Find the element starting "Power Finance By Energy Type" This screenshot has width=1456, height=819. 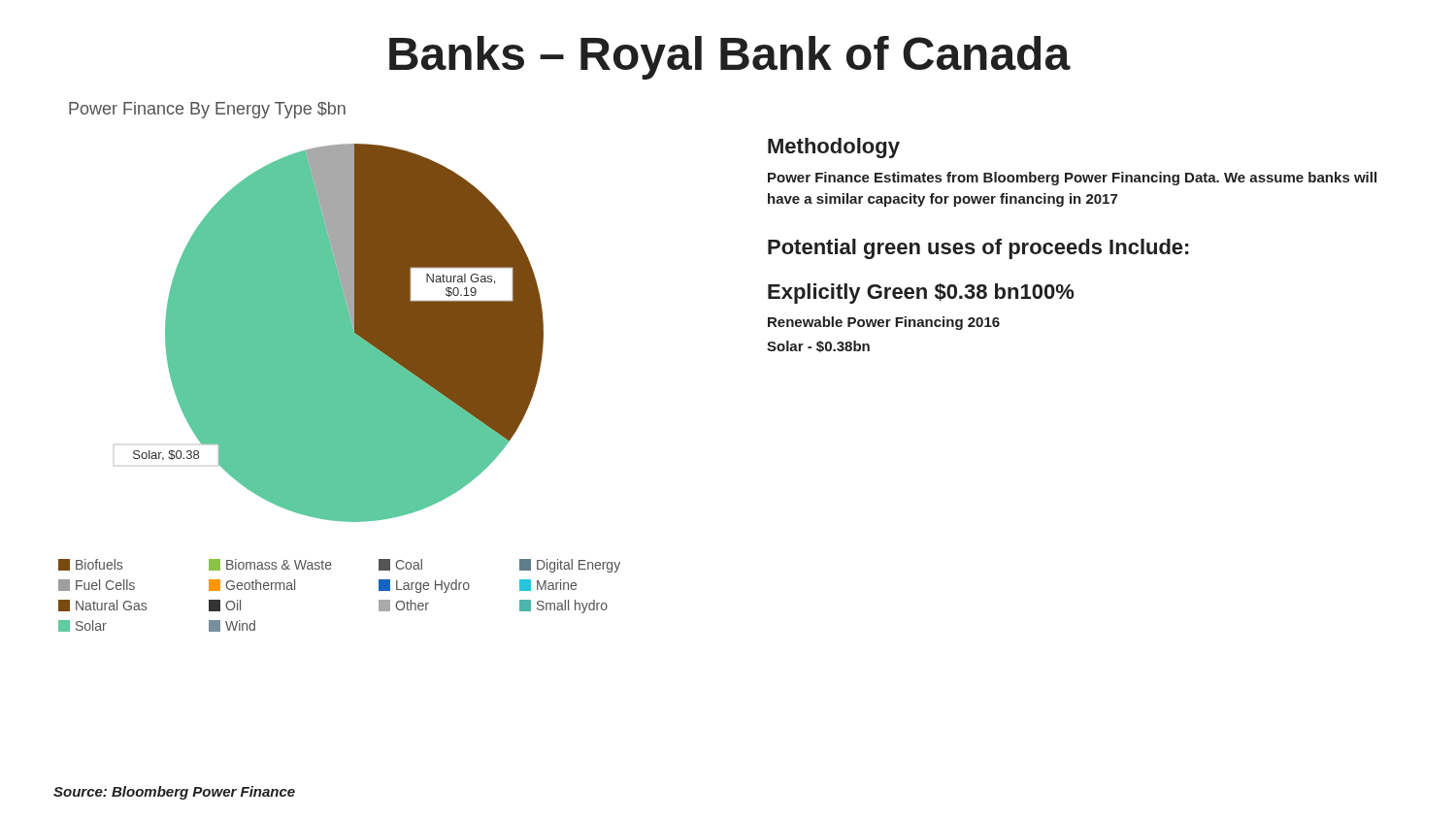click(207, 109)
